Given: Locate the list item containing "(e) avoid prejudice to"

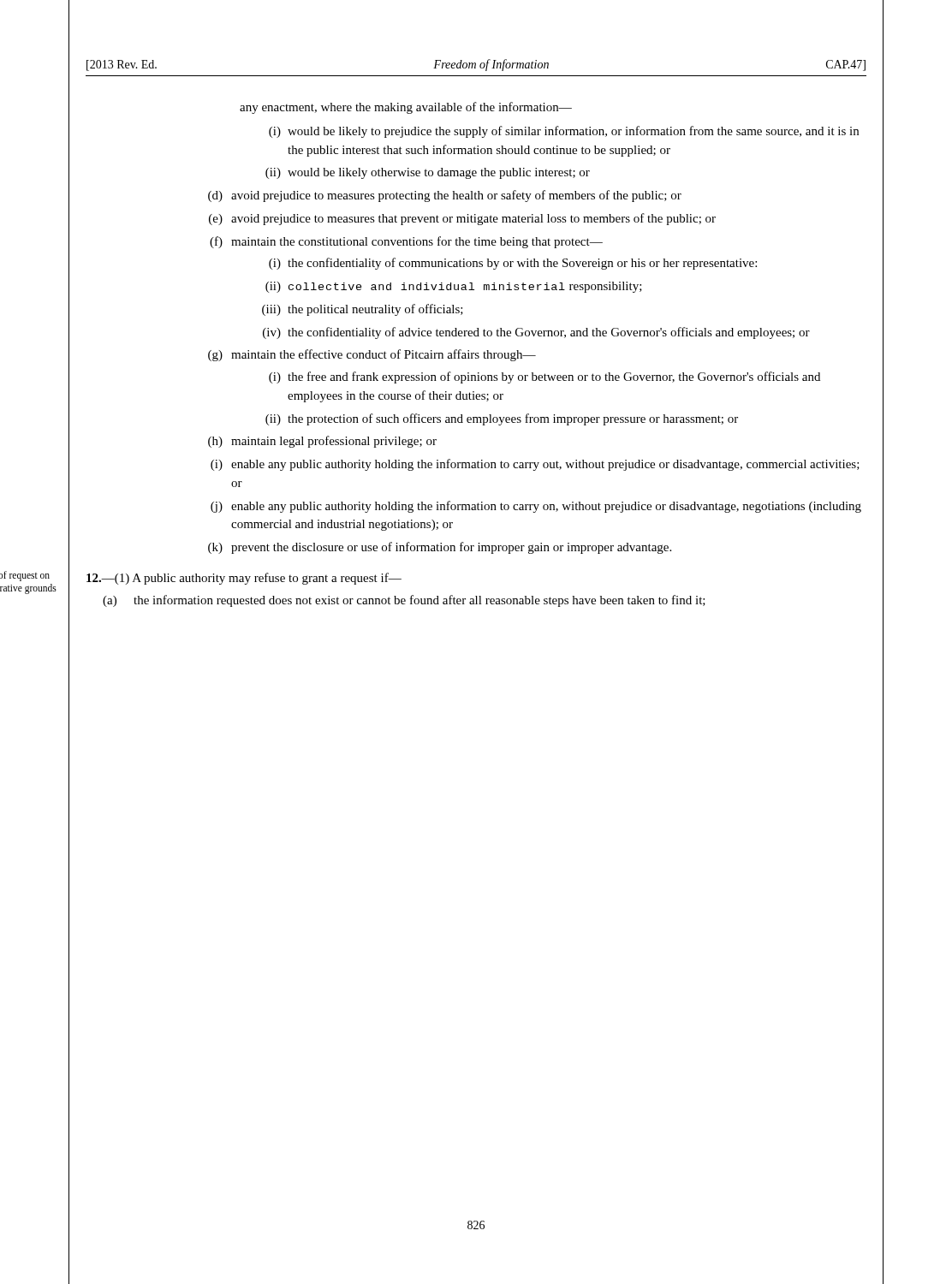Looking at the screenshot, I should pyautogui.click(x=519, y=219).
